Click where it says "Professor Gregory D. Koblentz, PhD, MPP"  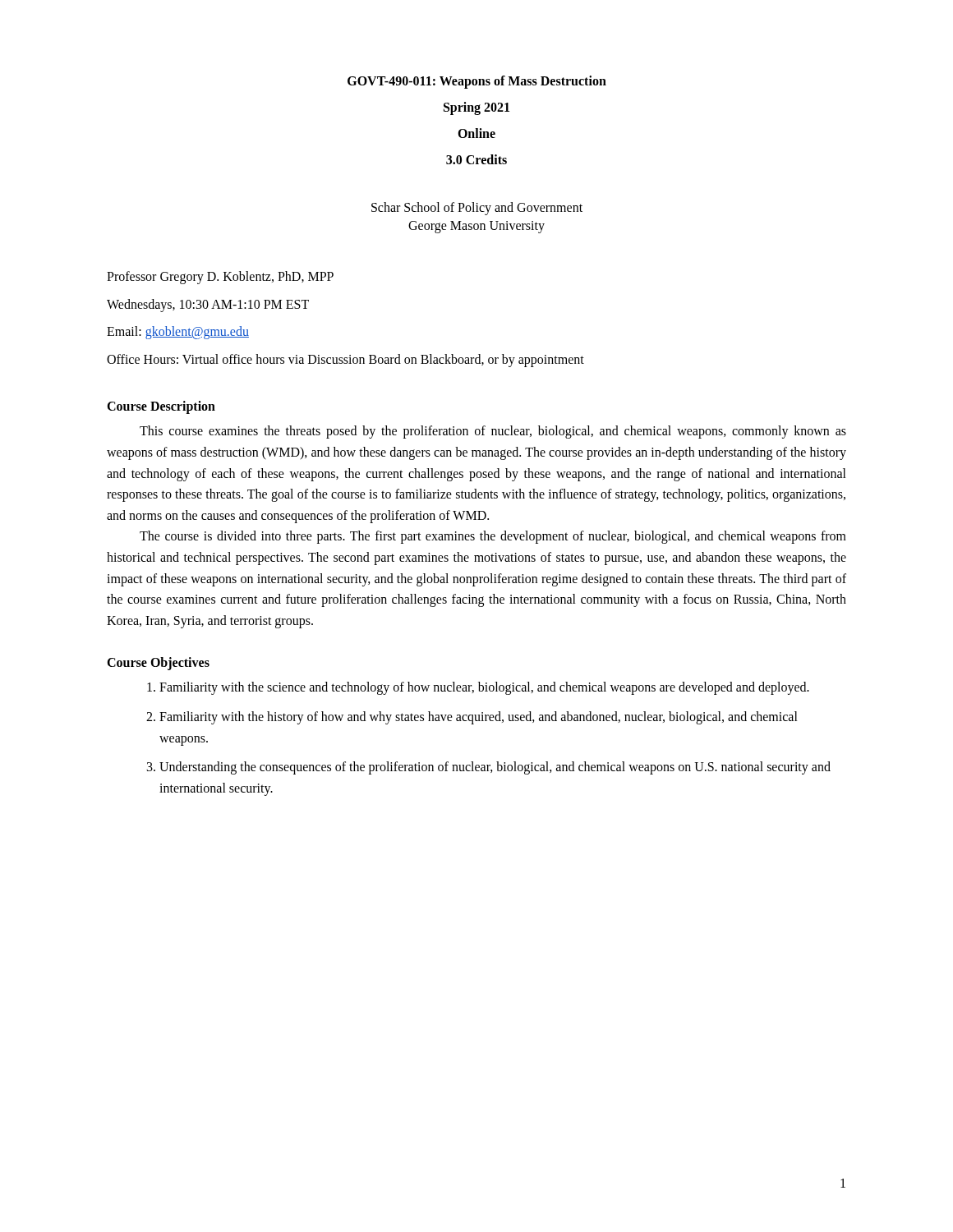tap(220, 276)
